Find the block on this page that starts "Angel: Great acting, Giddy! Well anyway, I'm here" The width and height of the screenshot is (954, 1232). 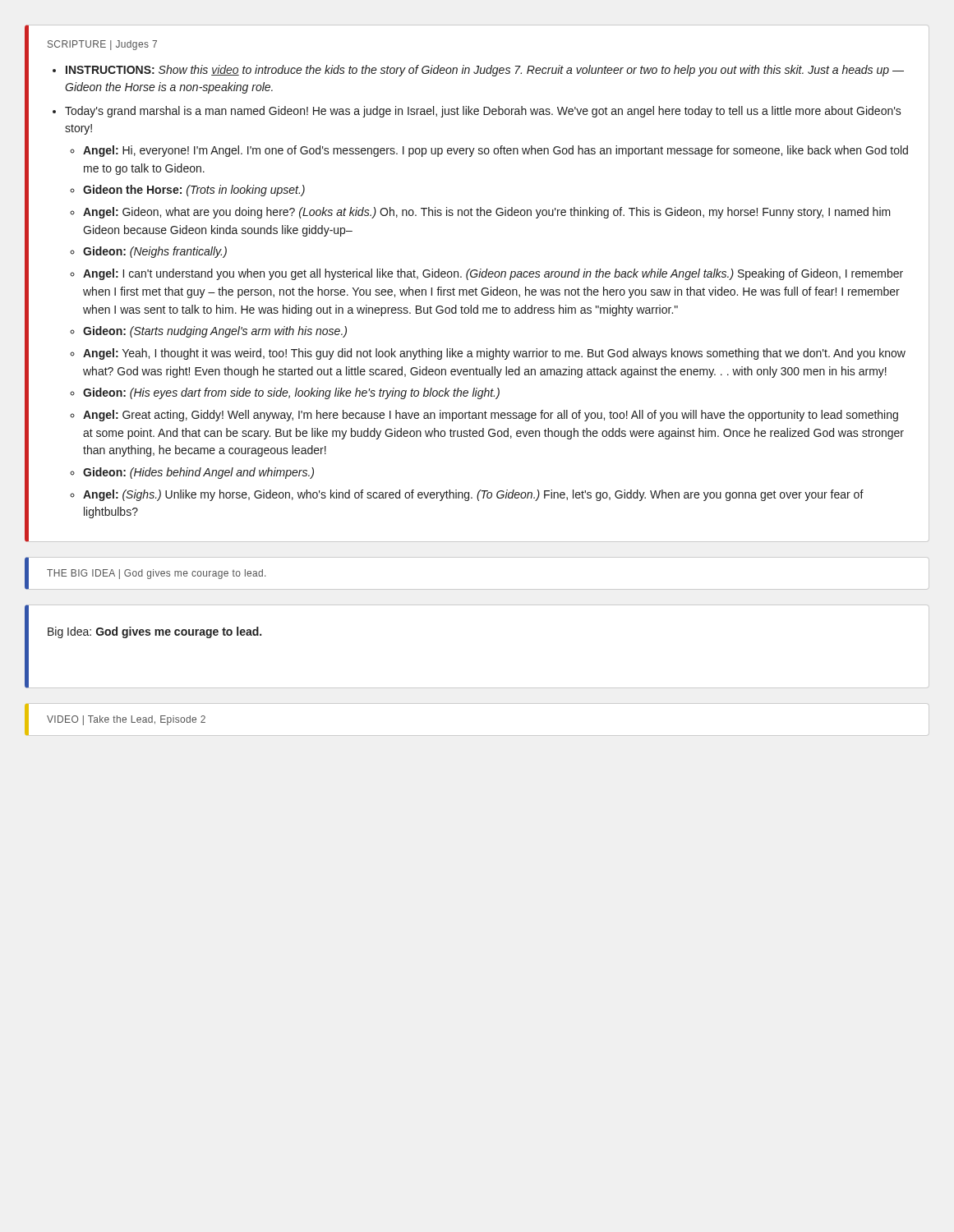click(x=493, y=433)
